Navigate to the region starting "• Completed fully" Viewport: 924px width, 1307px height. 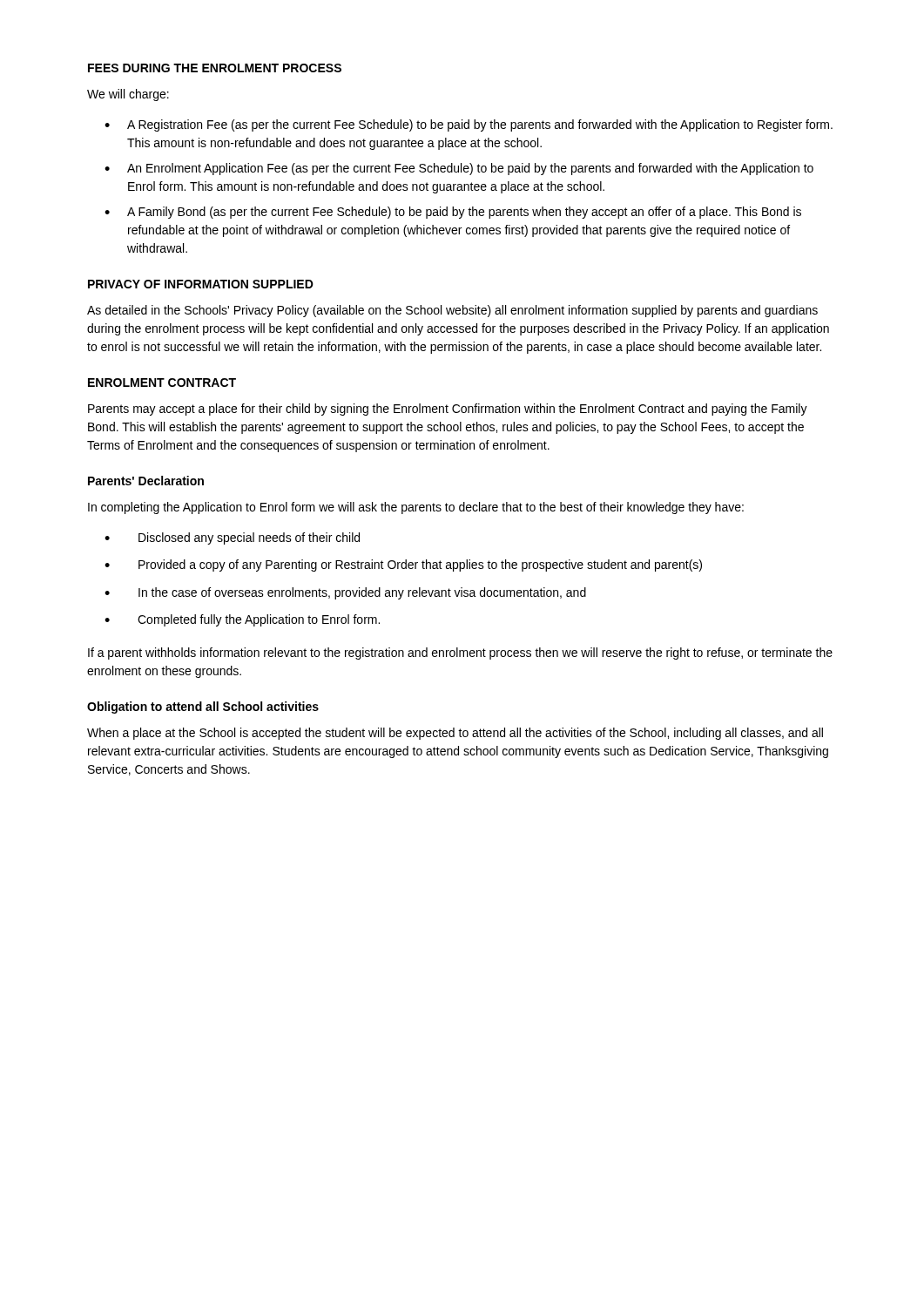(243, 621)
